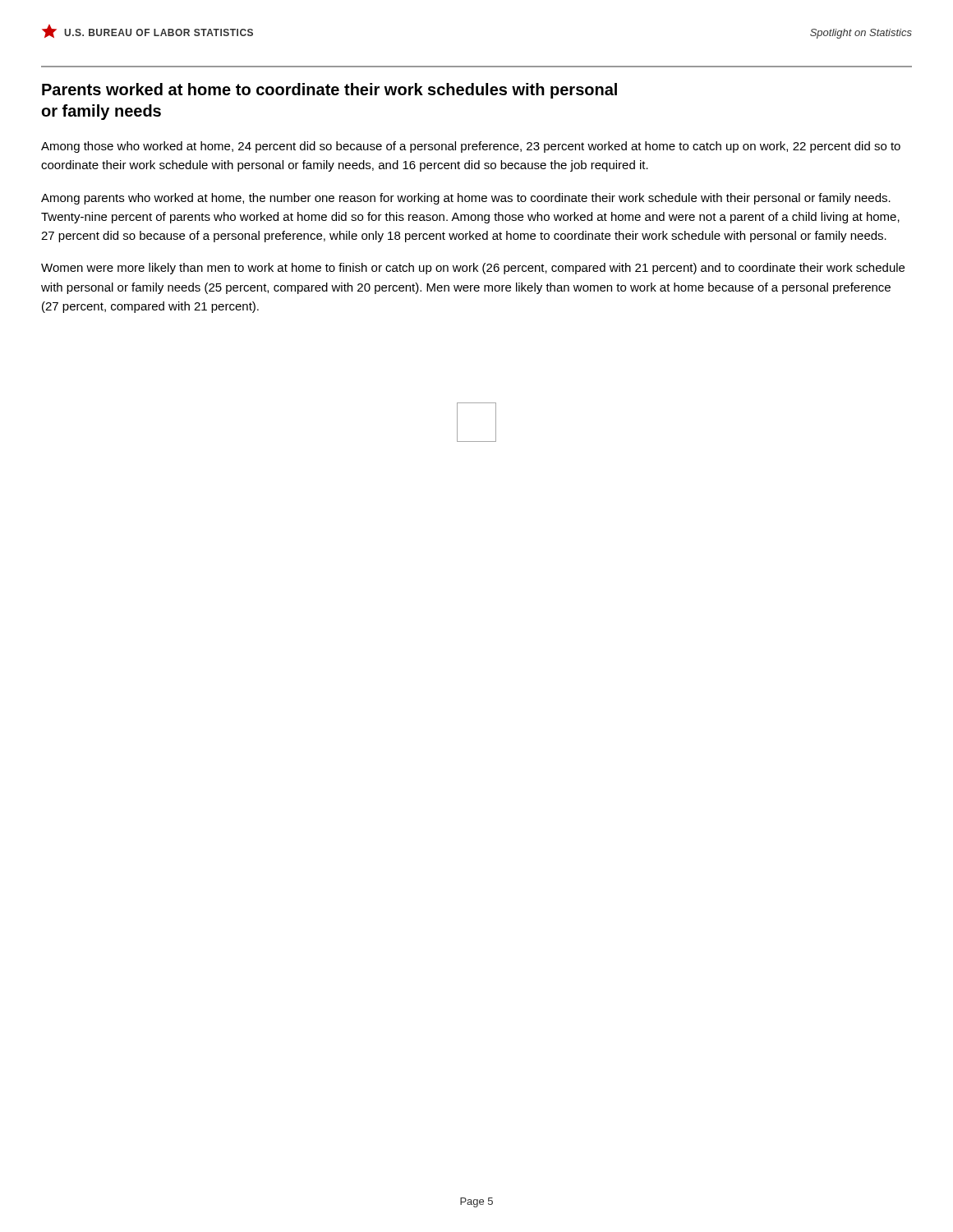
Task: Locate a section header
Action: 330,100
